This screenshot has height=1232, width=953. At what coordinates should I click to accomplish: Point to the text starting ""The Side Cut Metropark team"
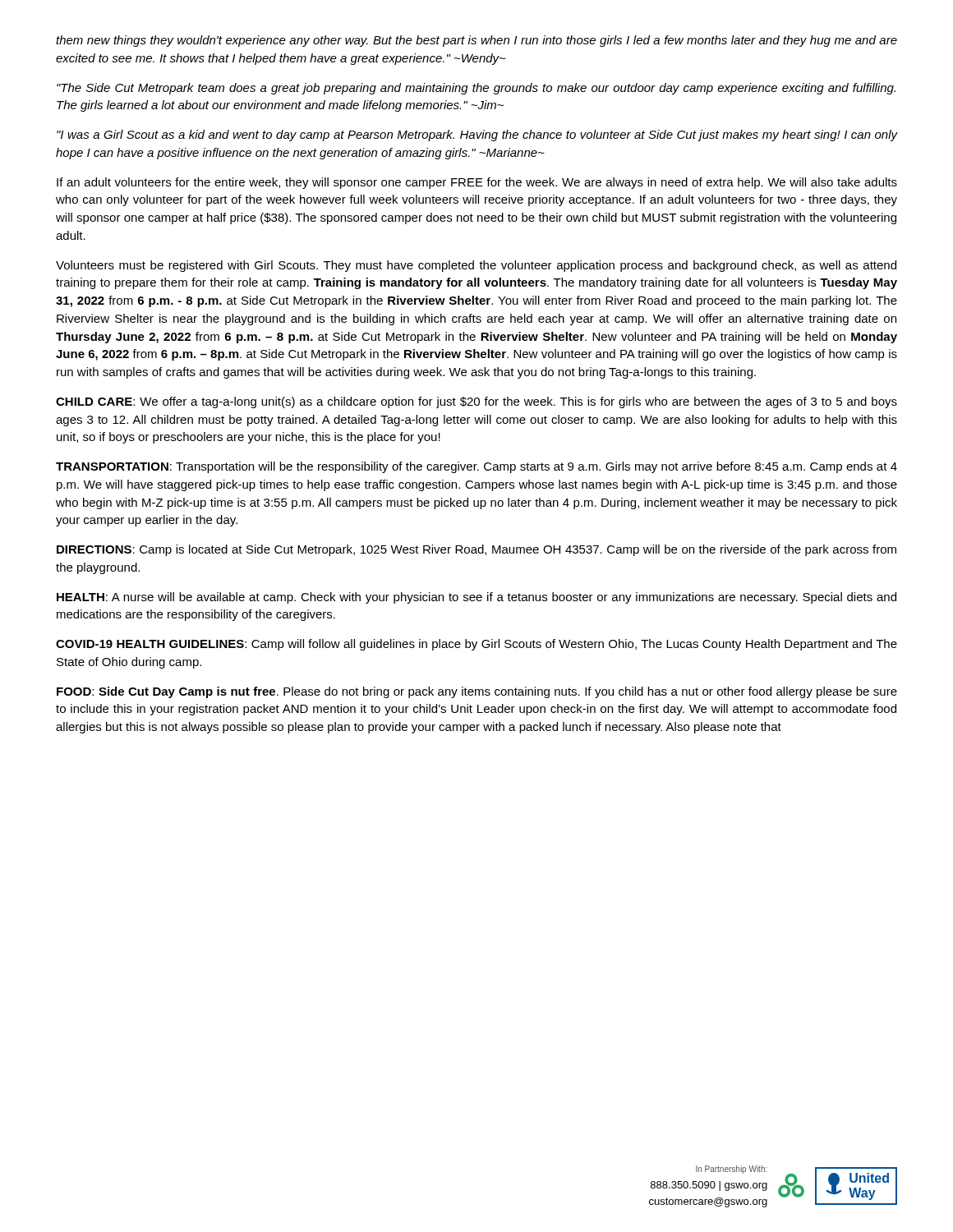click(x=476, y=96)
